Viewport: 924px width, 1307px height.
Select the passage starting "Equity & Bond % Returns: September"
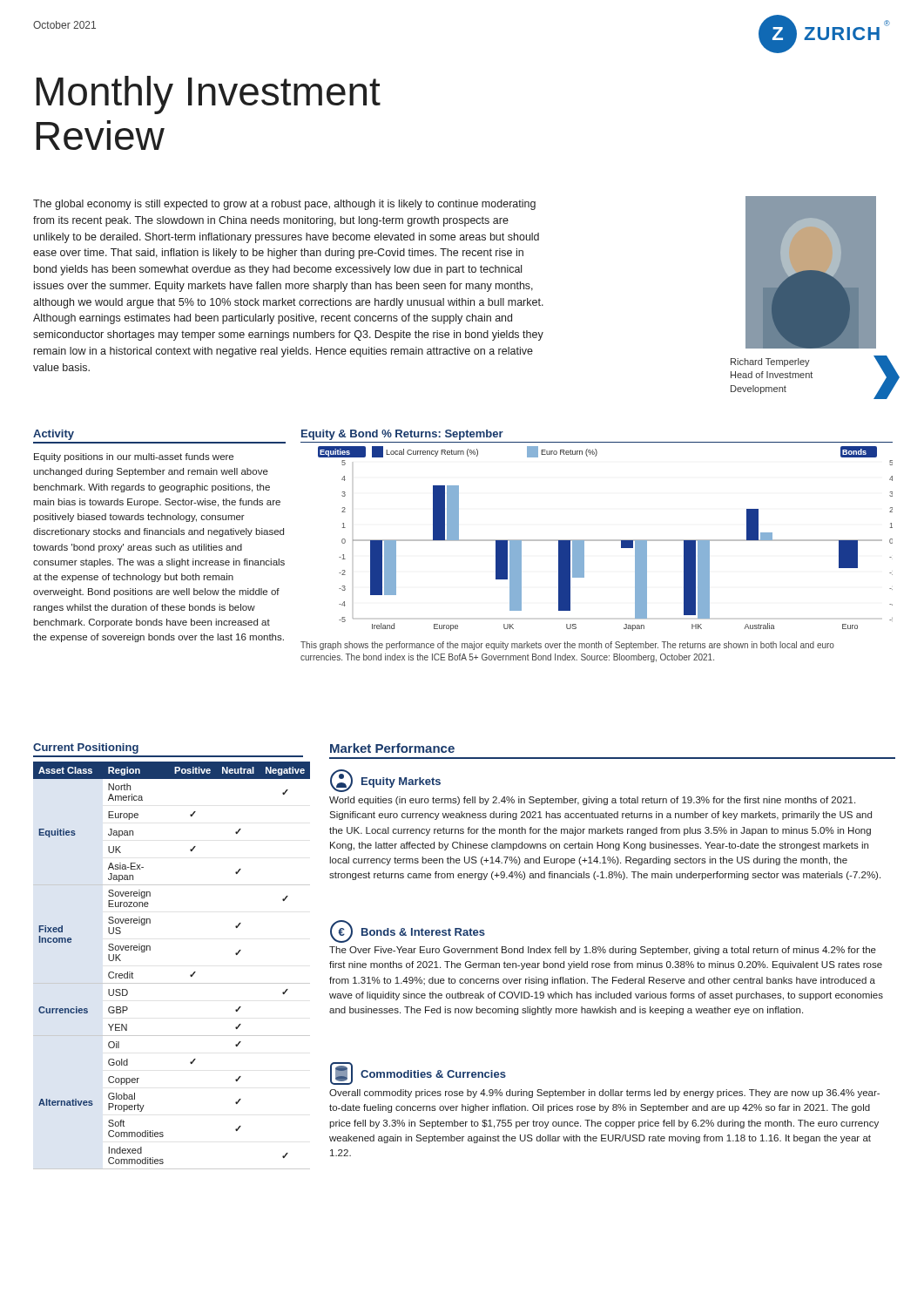[597, 435]
